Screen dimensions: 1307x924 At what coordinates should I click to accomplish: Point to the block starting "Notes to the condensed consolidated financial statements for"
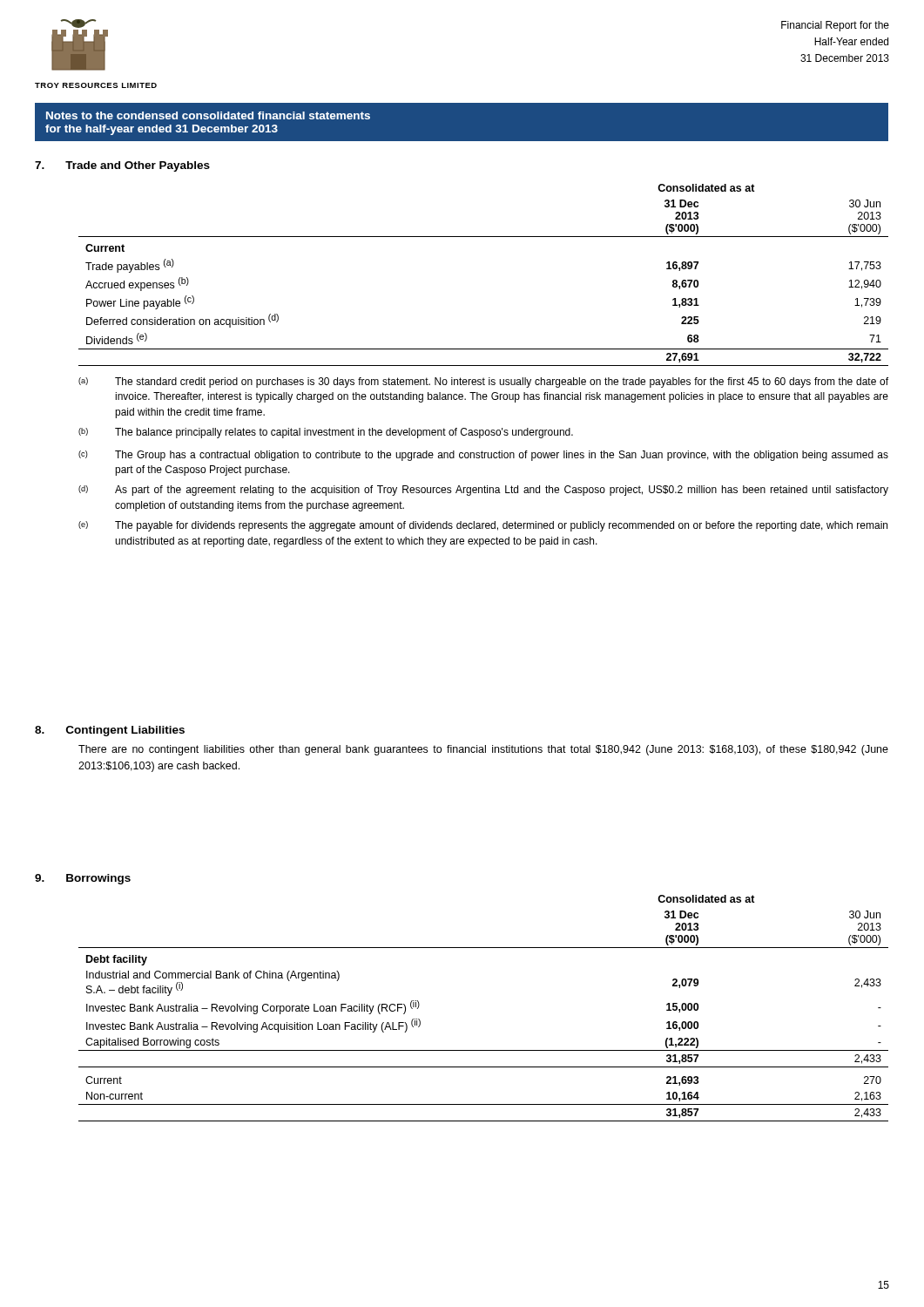point(208,115)
